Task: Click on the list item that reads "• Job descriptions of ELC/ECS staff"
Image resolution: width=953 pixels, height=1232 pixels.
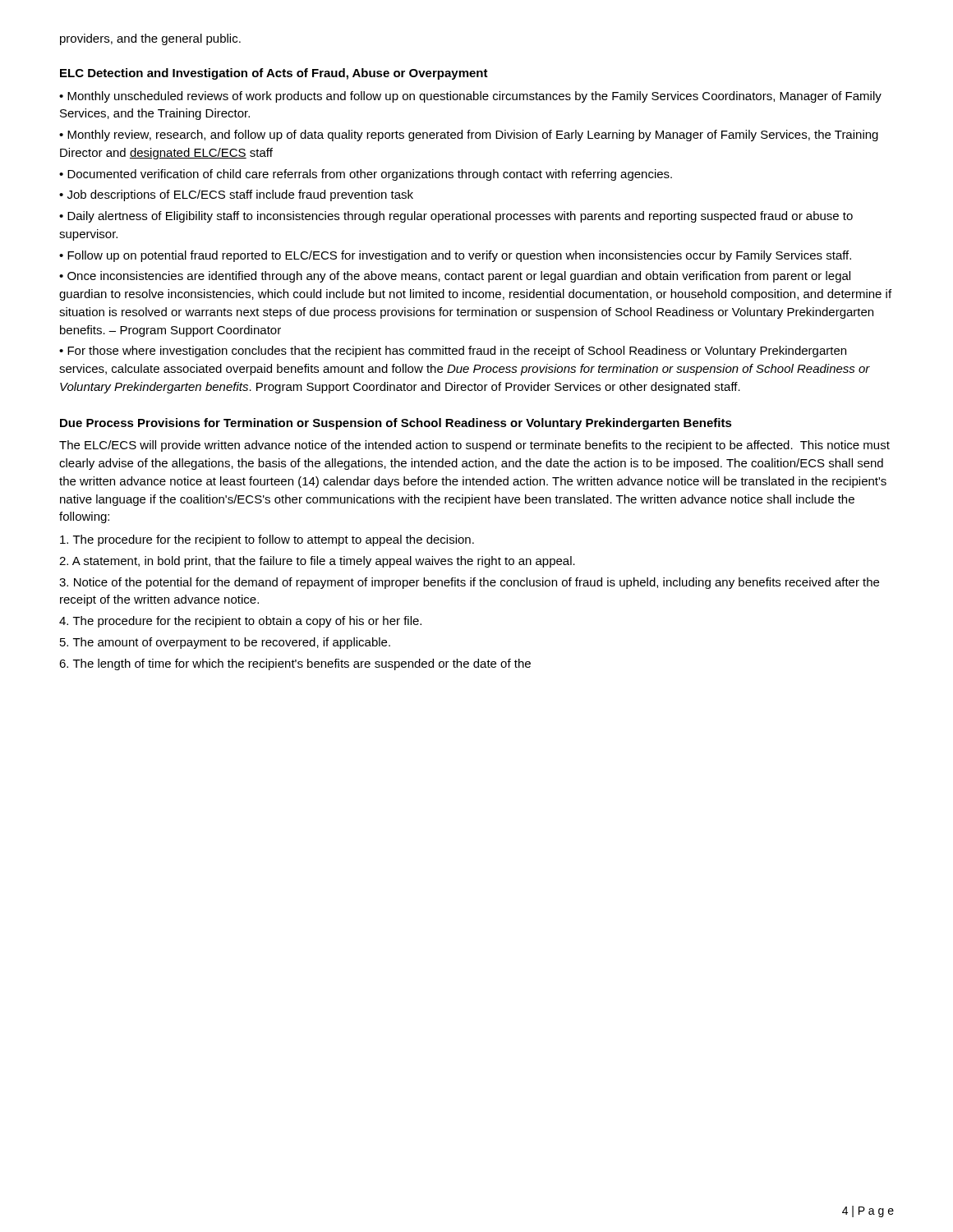Action: [x=236, y=194]
